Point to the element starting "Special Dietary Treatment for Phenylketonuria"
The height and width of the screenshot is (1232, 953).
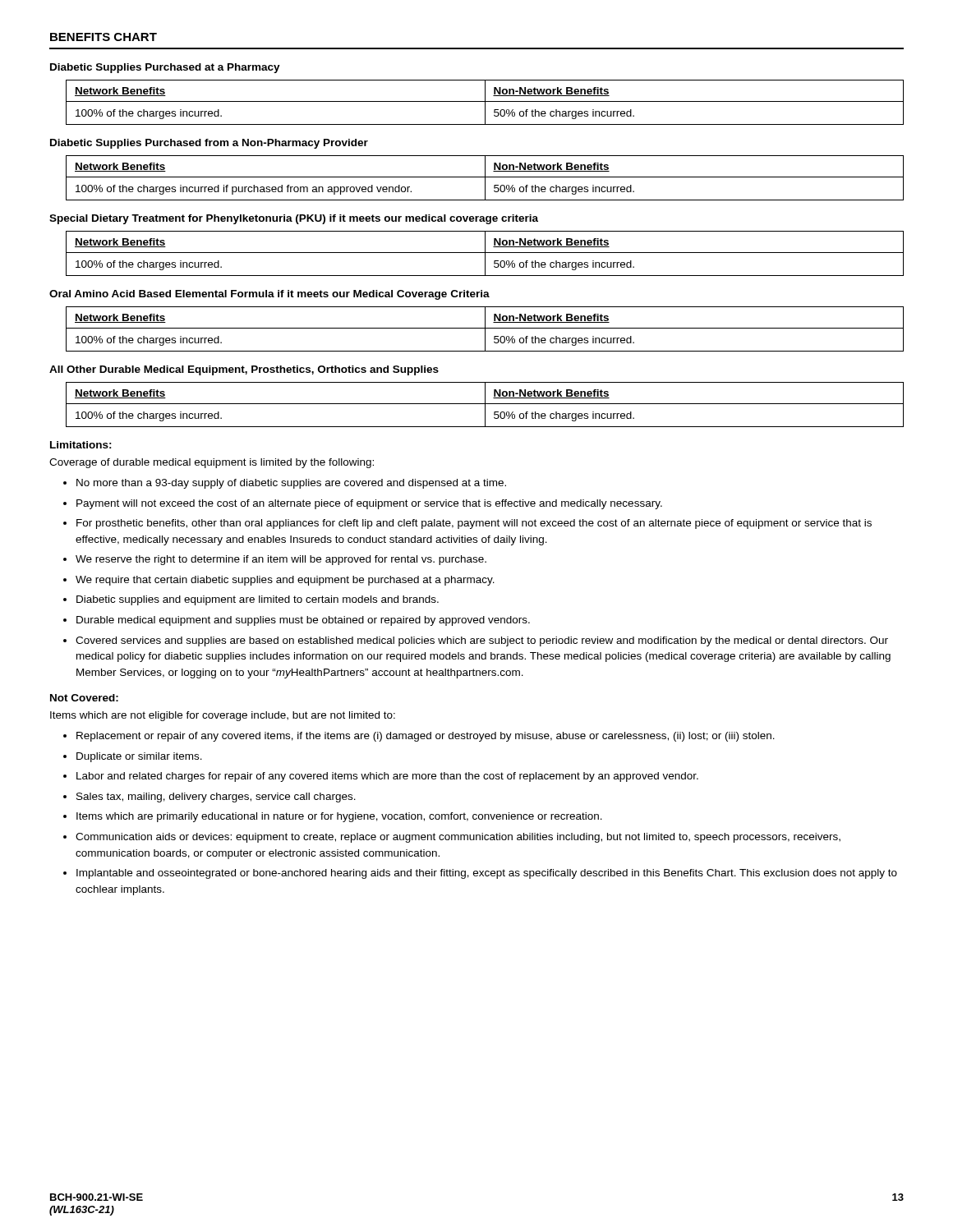coord(294,218)
